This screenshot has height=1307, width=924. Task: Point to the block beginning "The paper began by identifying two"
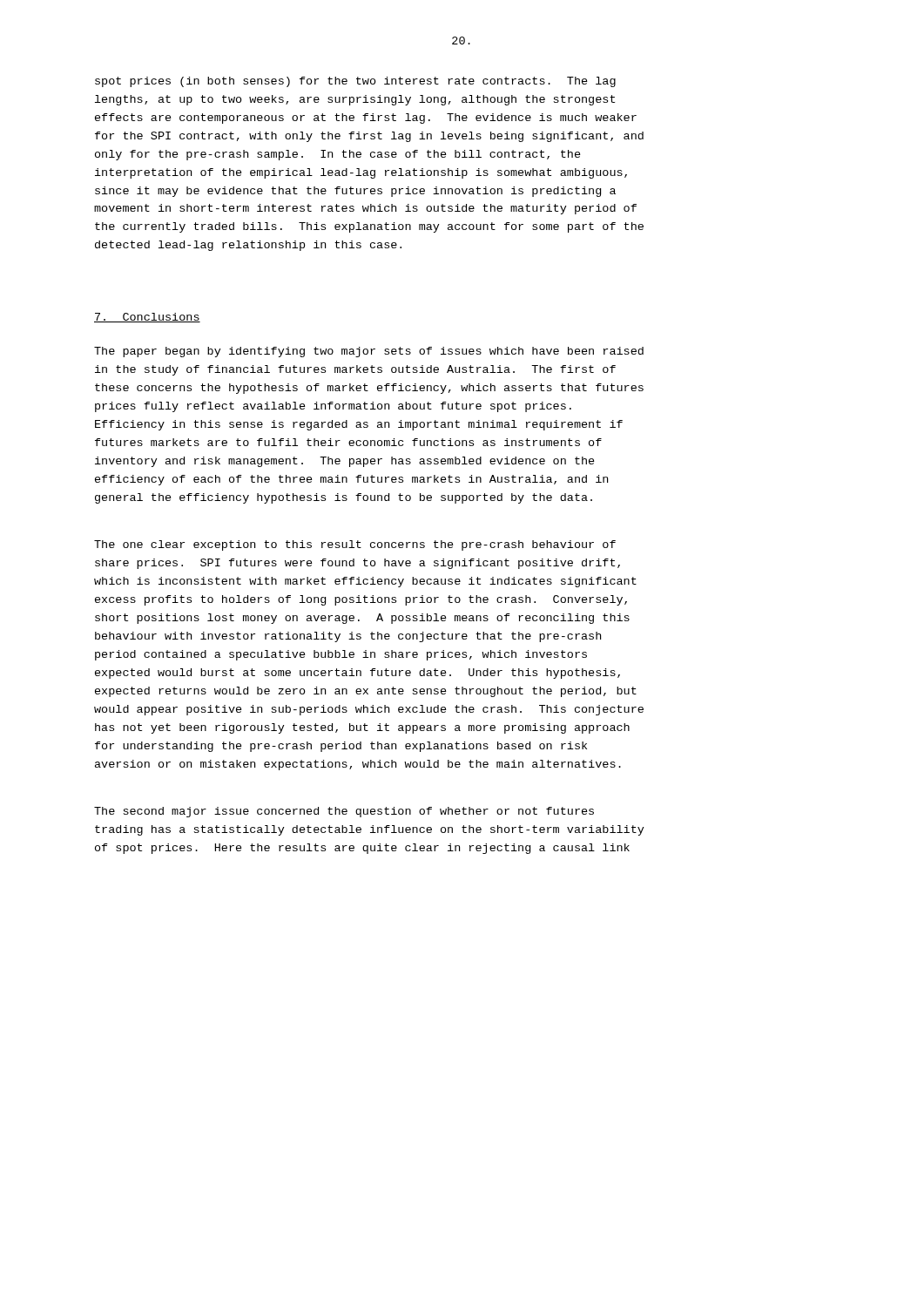pos(369,425)
